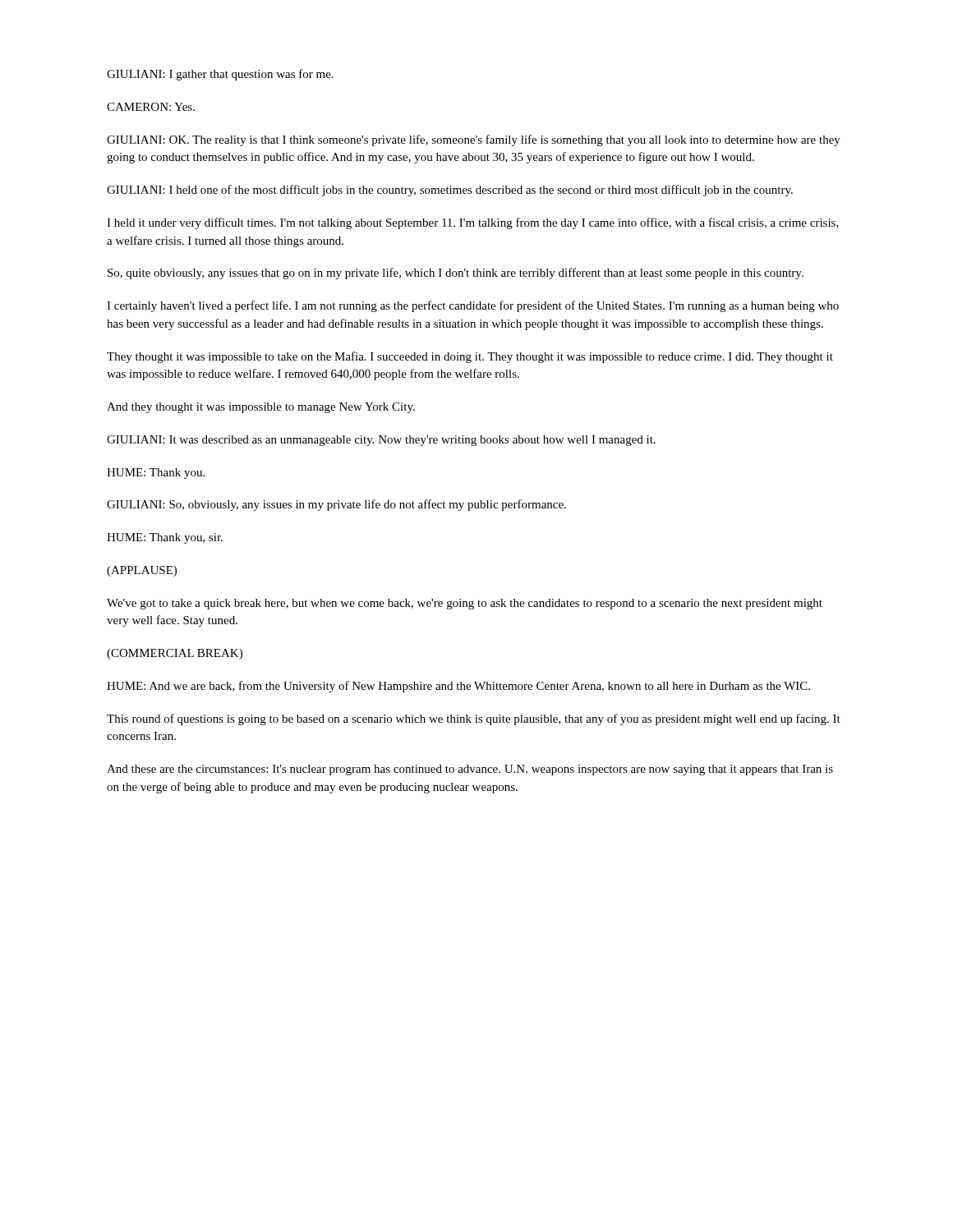
Task: Click on the region starting "And these are the circumstances: It's"
Action: point(470,778)
